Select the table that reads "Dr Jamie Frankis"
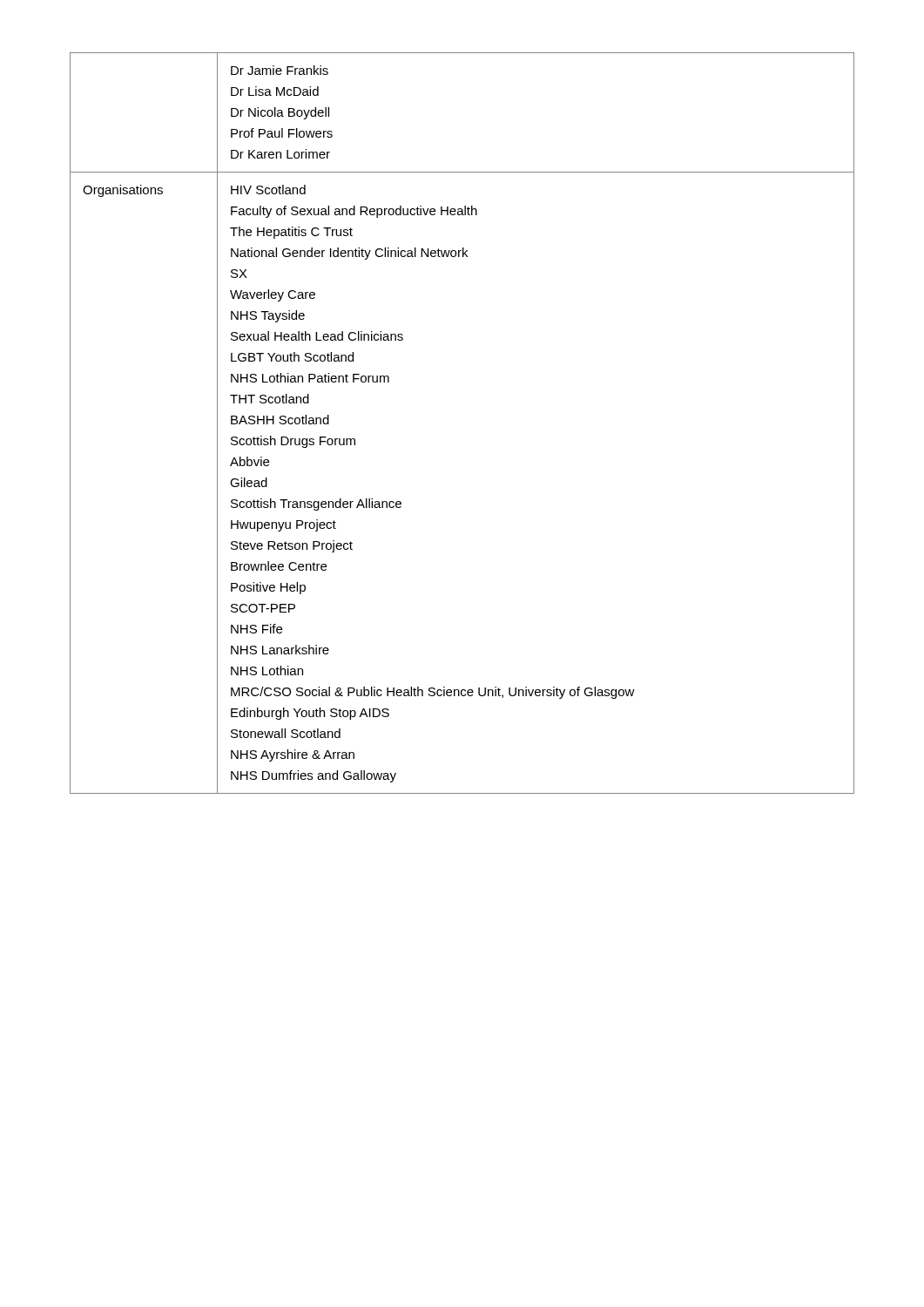924x1307 pixels. coord(462,423)
